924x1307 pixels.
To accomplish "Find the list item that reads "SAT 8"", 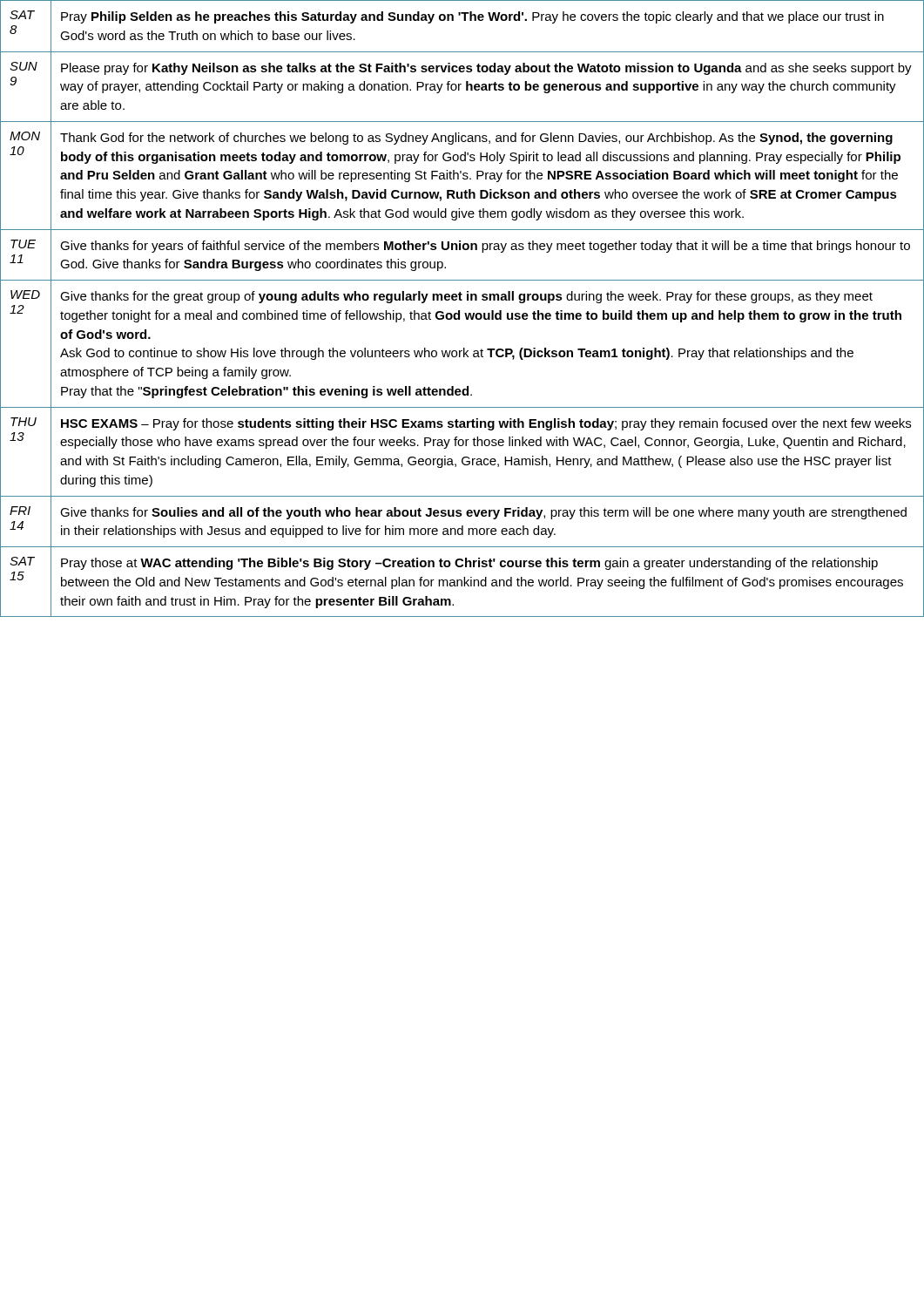I will tap(26, 22).
